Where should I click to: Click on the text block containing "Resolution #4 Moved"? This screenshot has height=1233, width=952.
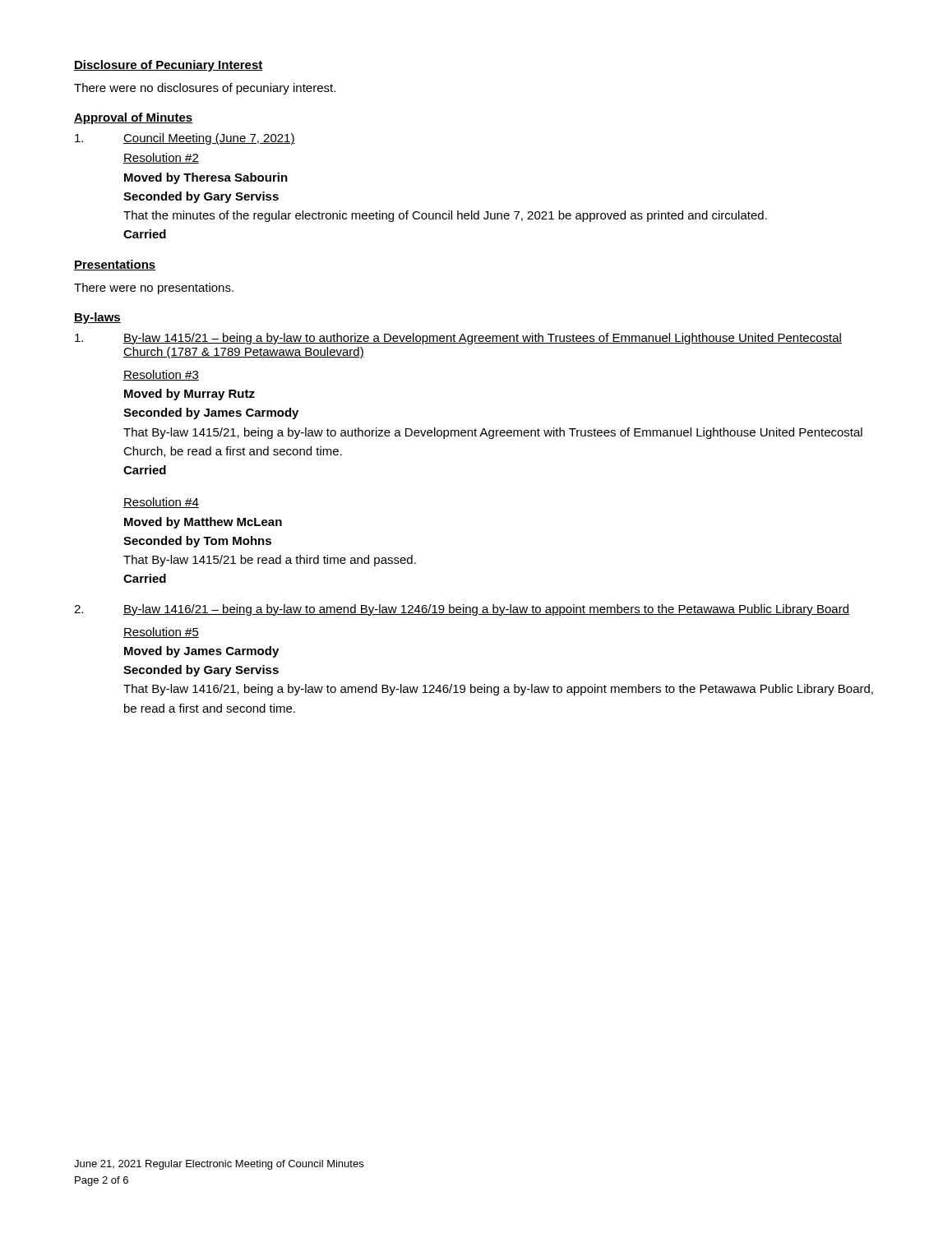pos(270,540)
